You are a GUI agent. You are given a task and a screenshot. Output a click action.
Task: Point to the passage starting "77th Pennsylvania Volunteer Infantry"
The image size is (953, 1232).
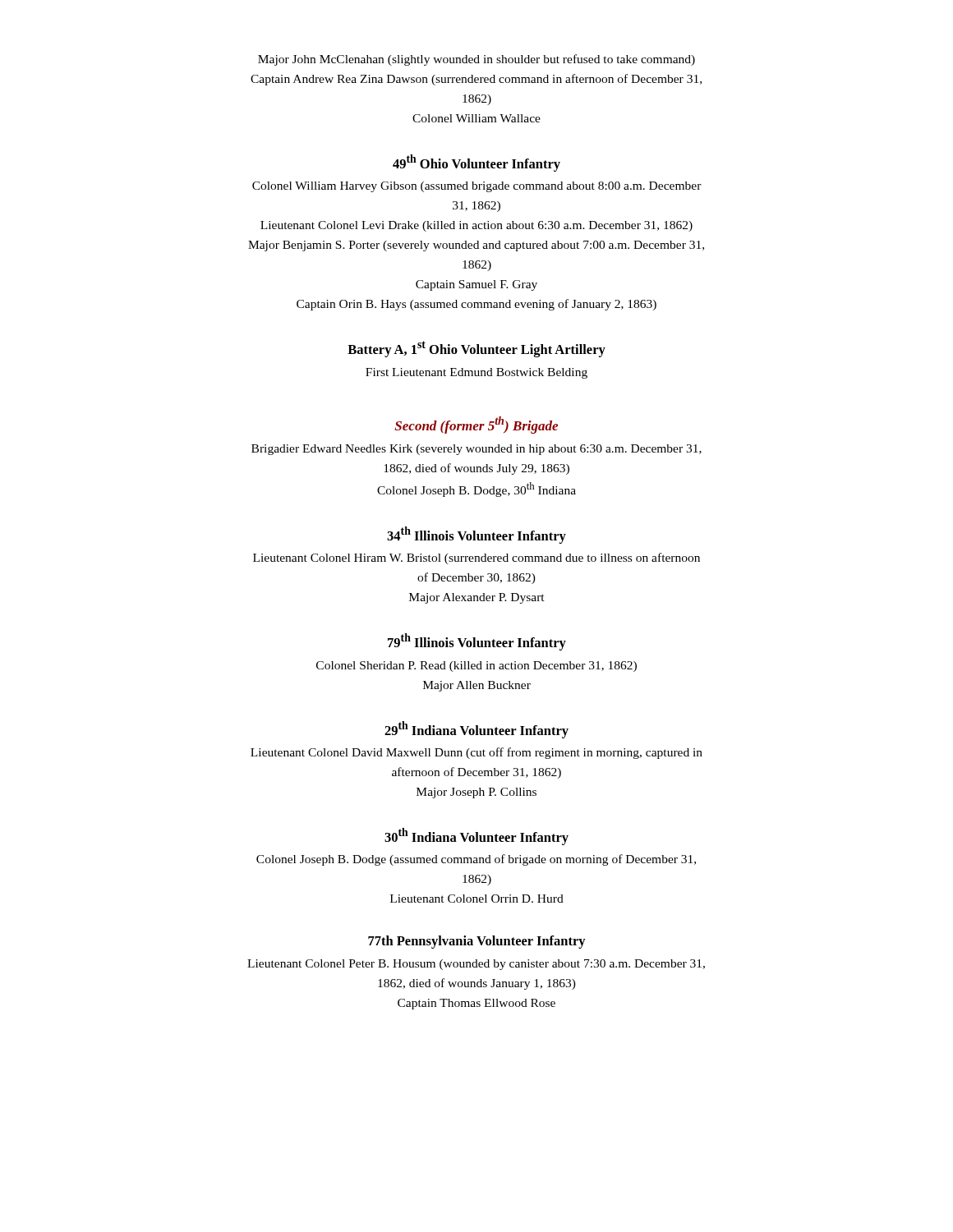pyautogui.click(x=476, y=941)
